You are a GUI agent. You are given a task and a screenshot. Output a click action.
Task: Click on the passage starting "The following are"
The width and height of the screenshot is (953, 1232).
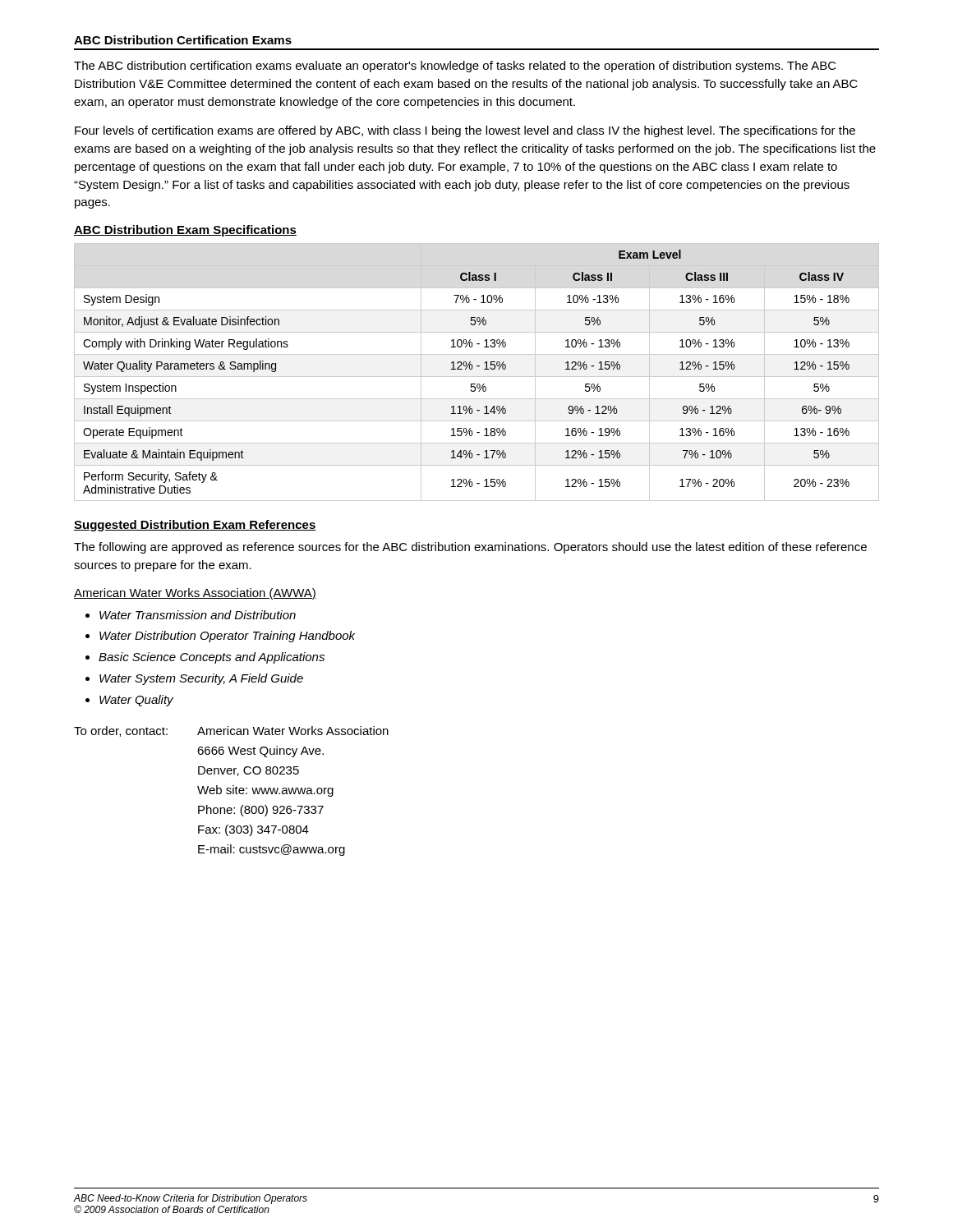(x=476, y=556)
